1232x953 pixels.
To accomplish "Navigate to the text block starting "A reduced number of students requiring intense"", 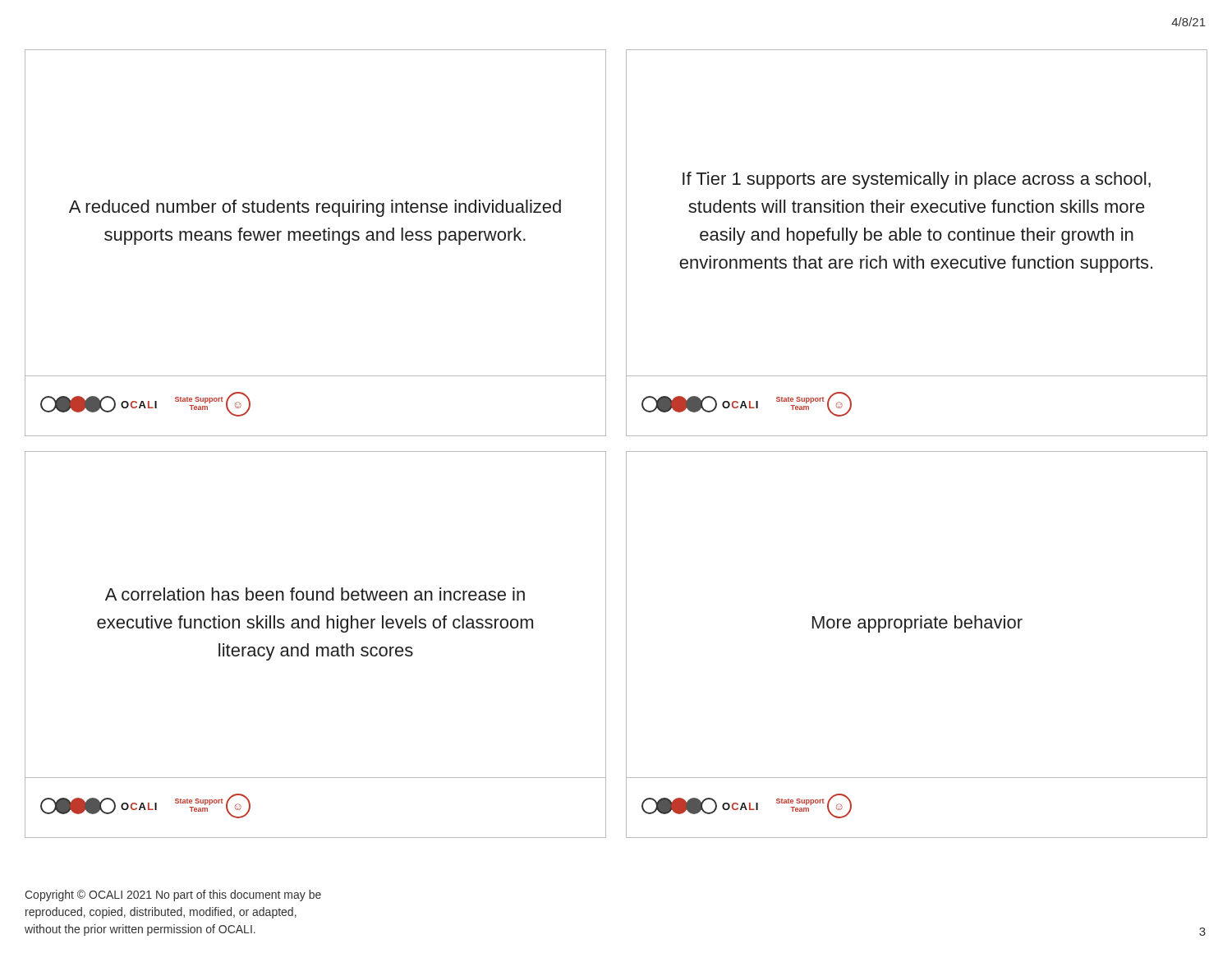I will coord(315,221).
